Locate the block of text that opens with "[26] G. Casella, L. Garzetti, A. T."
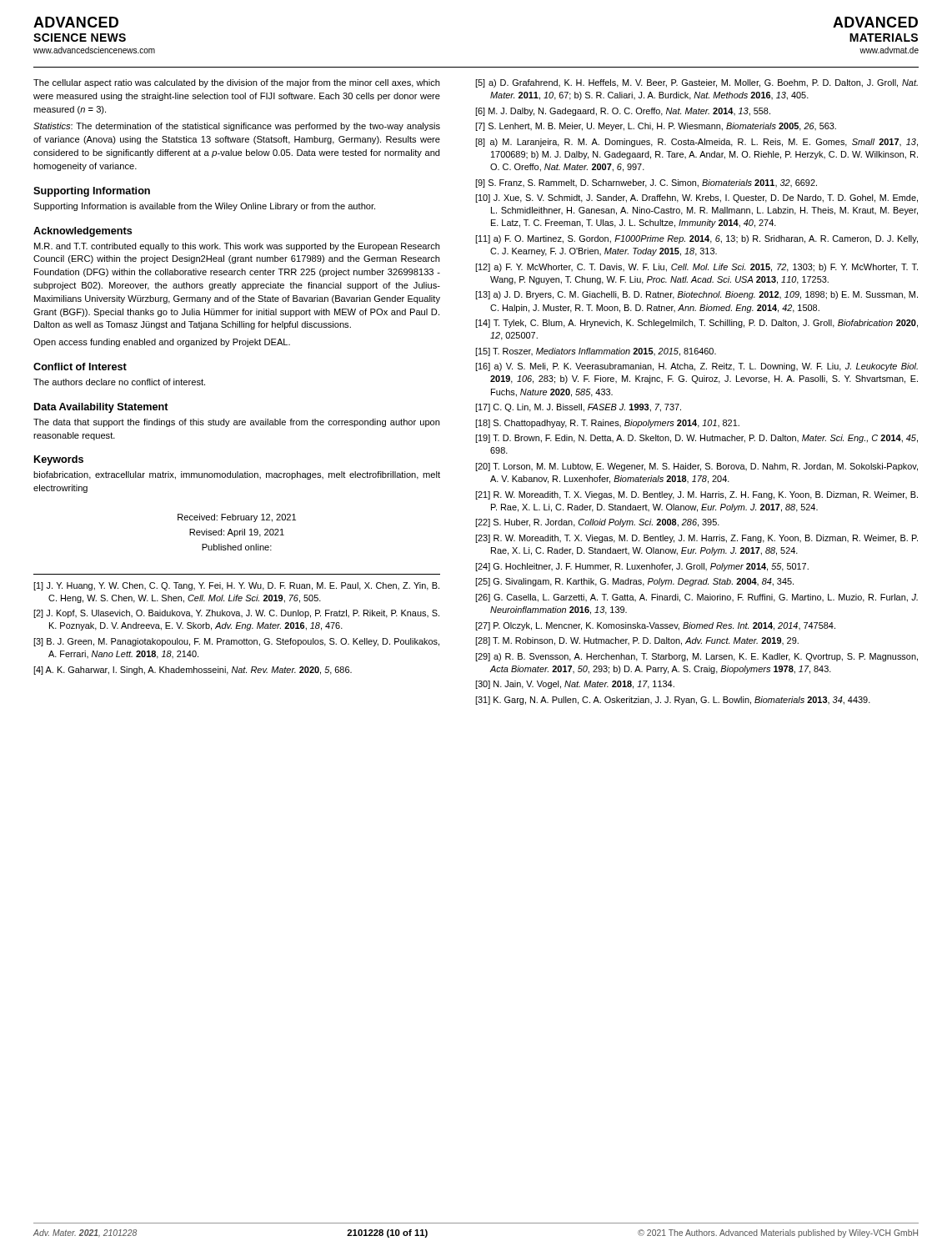The height and width of the screenshot is (1251, 952). tap(697, 603)
